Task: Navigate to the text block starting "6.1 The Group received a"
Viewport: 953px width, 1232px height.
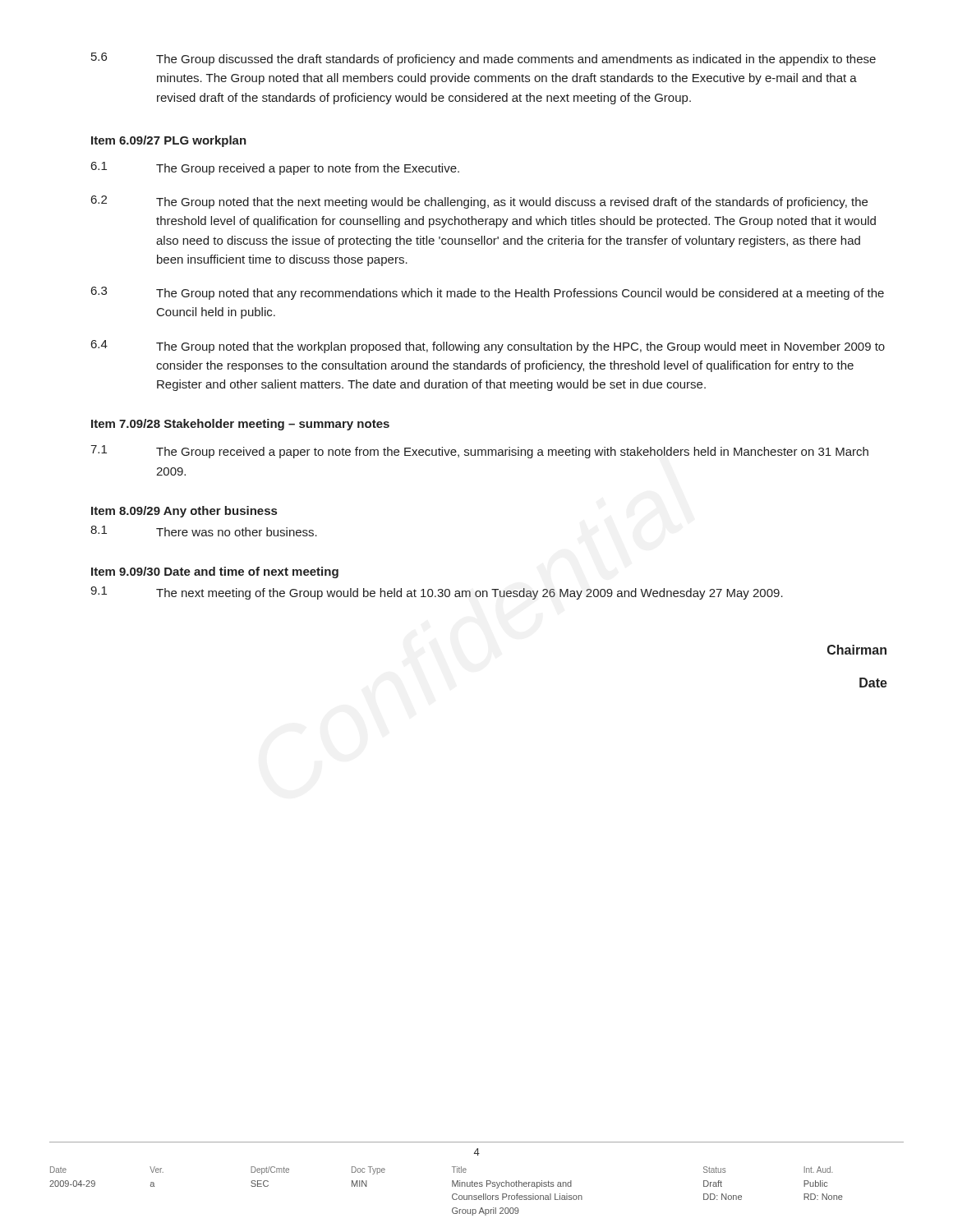Action: click(x=275, y=168)
